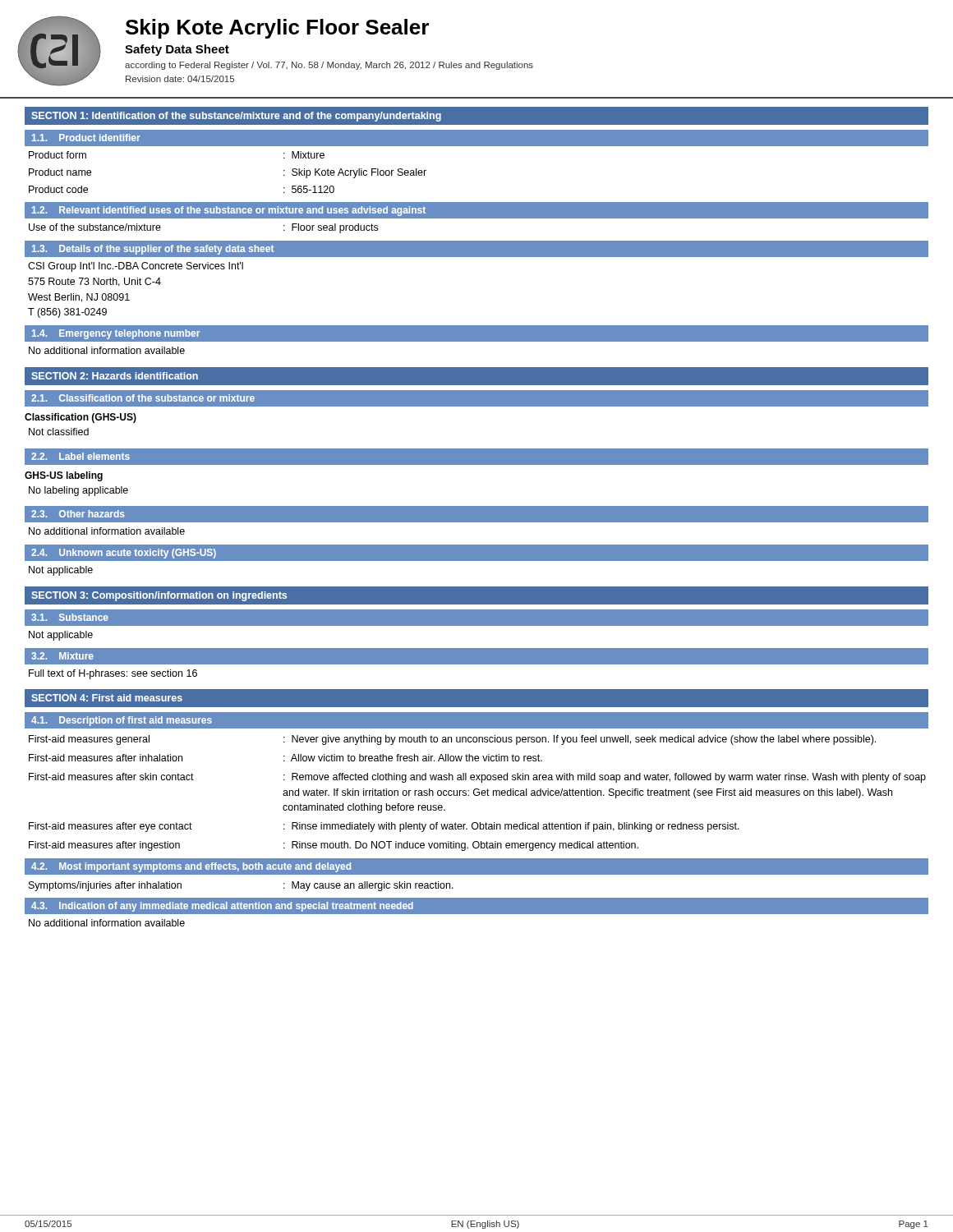Image resolution: width=953 pixels, height=1232 pixels.
Task: Find the text starting "First-aid measures general : Never"
Action: [x=476, y=740]
